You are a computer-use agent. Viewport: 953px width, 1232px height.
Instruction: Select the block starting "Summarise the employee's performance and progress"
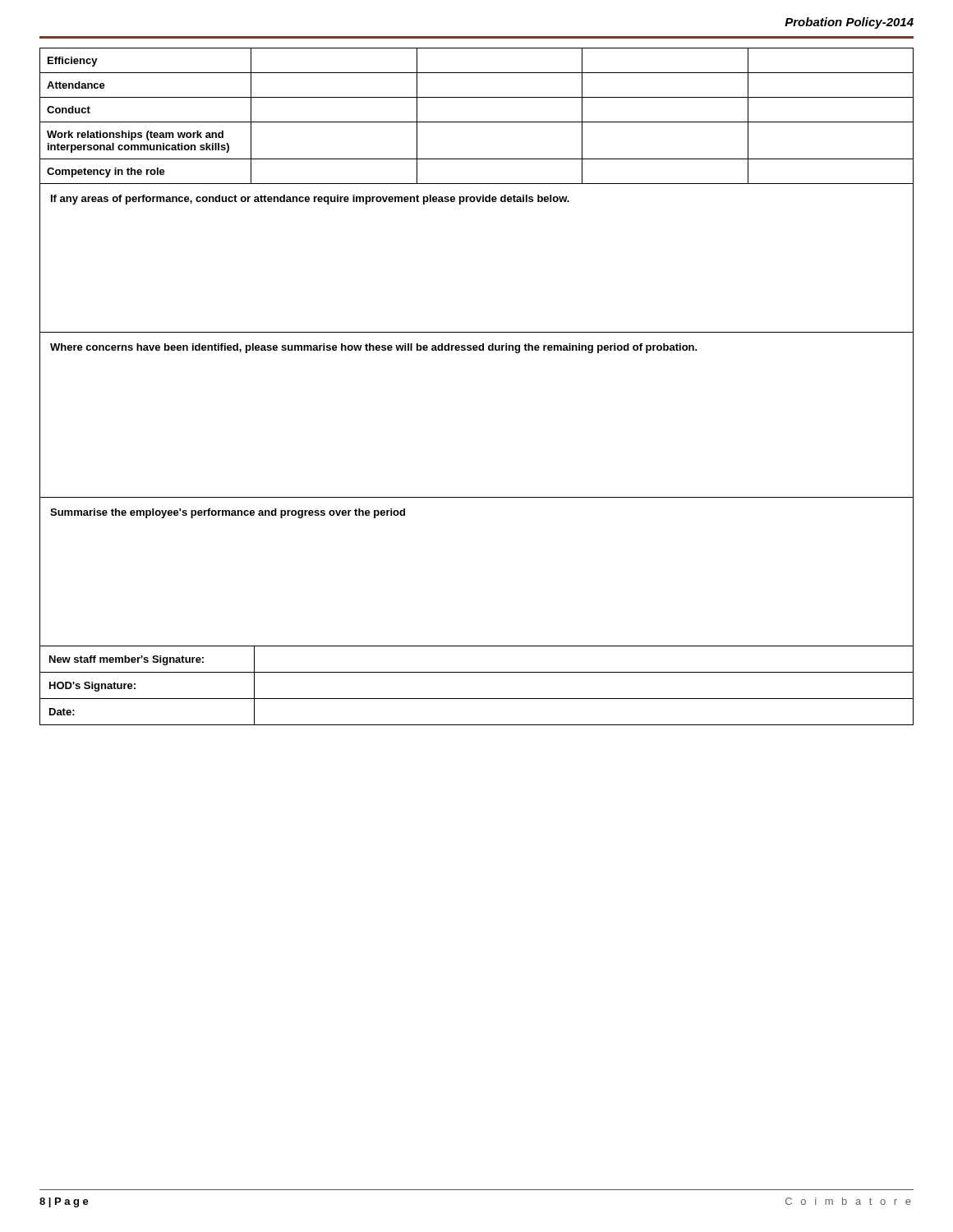click(x=228, y=513)
